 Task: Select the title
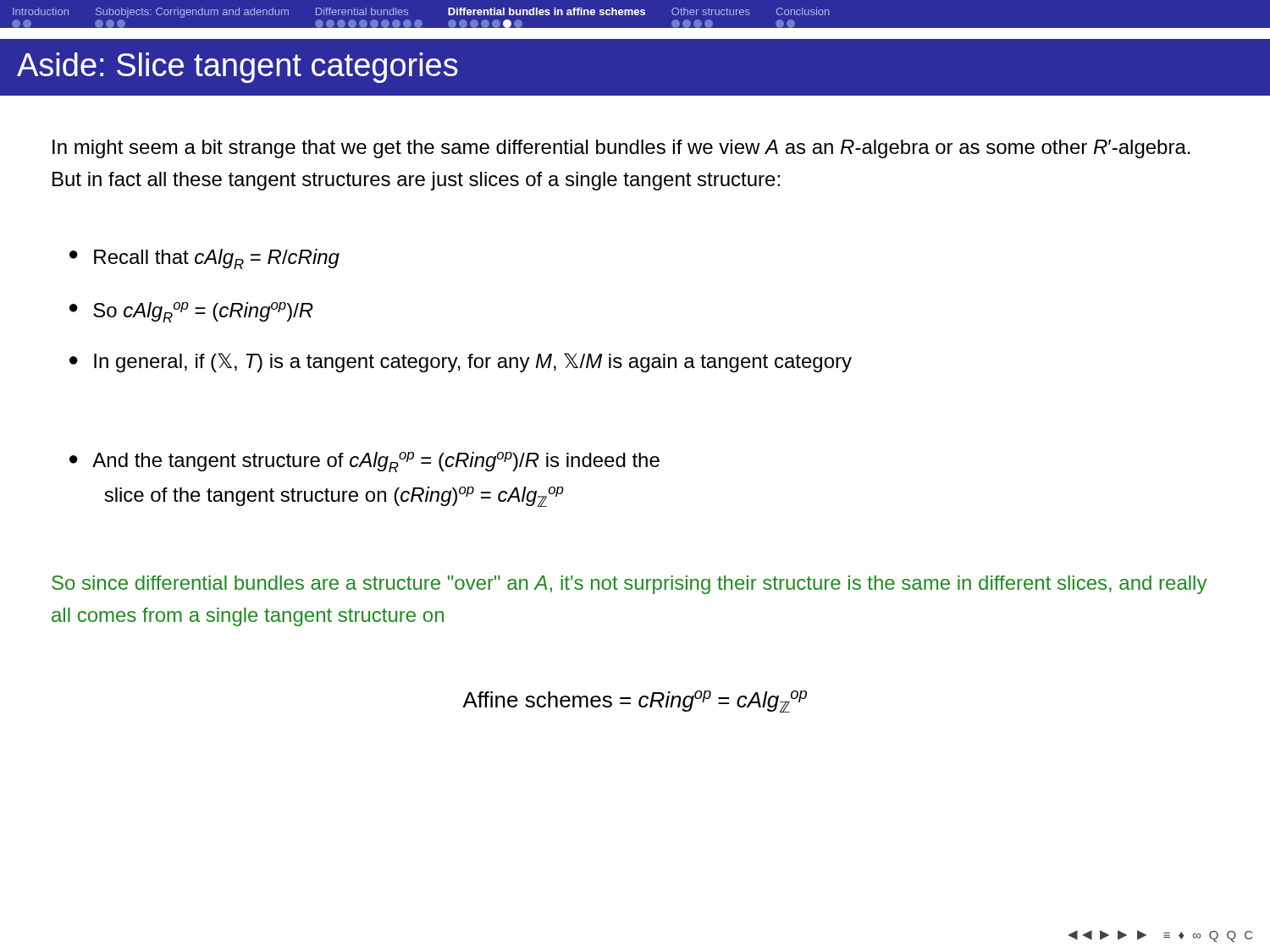point(238,65)
